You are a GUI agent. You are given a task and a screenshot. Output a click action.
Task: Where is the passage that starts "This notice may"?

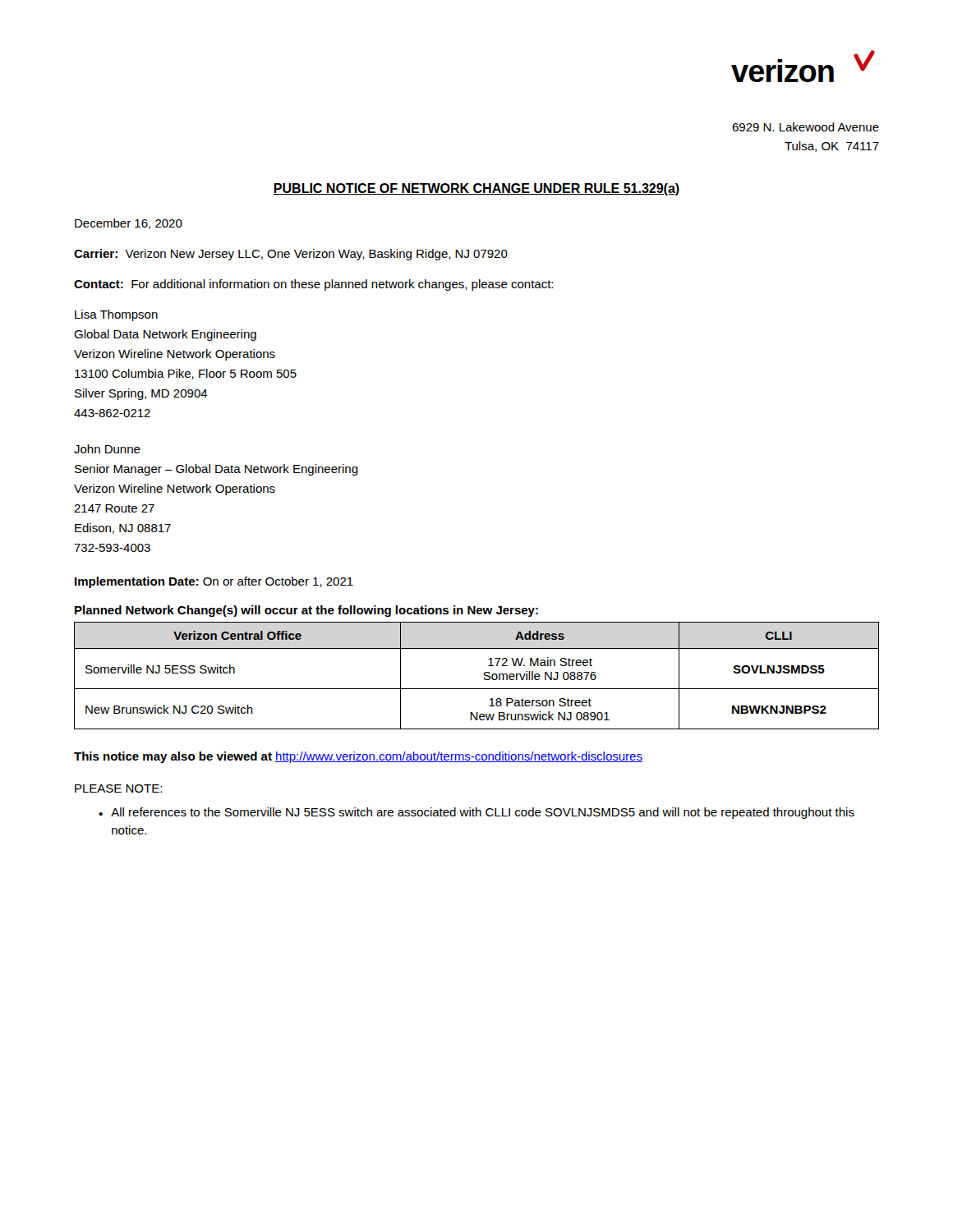tap(358, 756)
